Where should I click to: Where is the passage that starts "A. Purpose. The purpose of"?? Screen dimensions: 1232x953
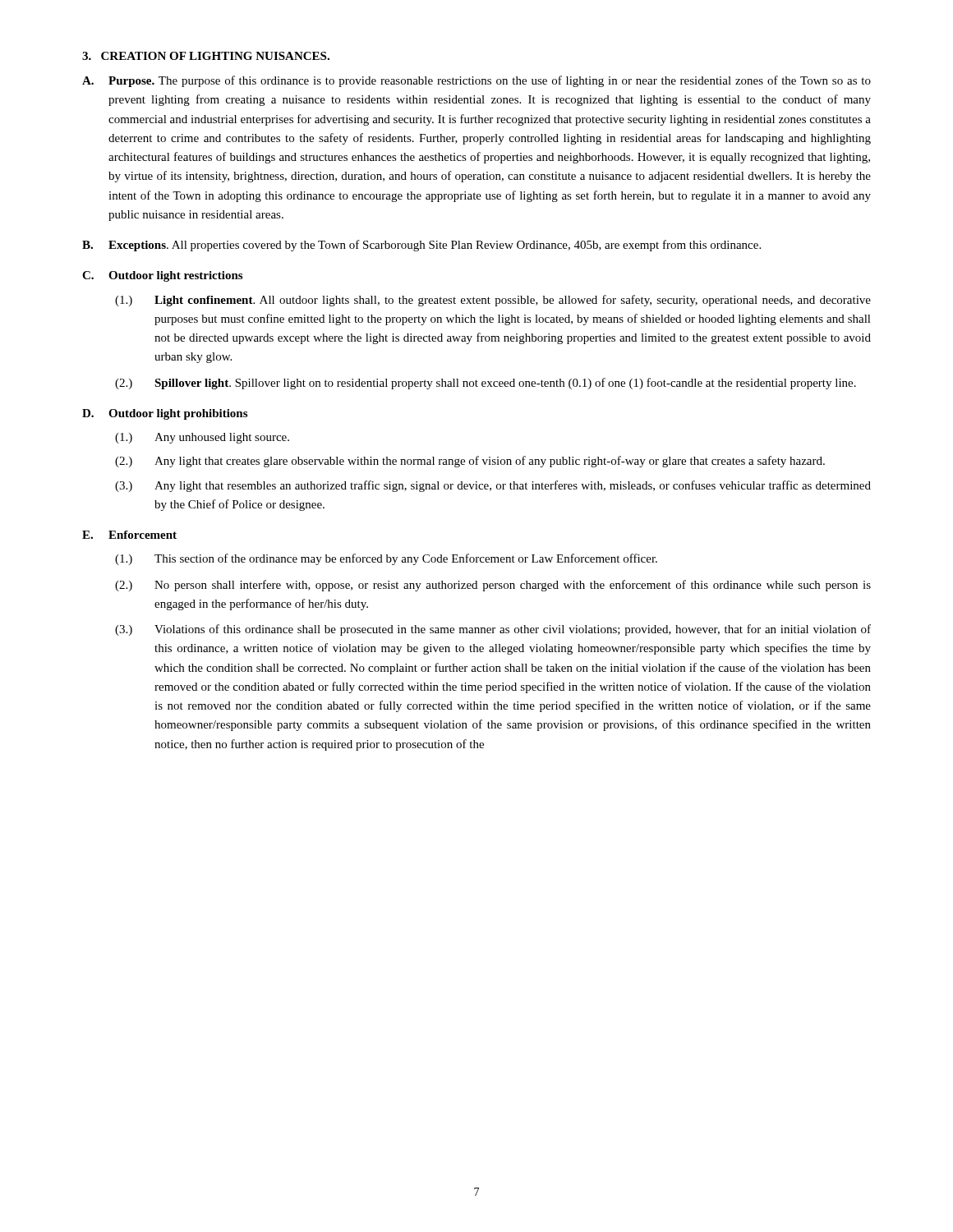(x=476, y=148)
